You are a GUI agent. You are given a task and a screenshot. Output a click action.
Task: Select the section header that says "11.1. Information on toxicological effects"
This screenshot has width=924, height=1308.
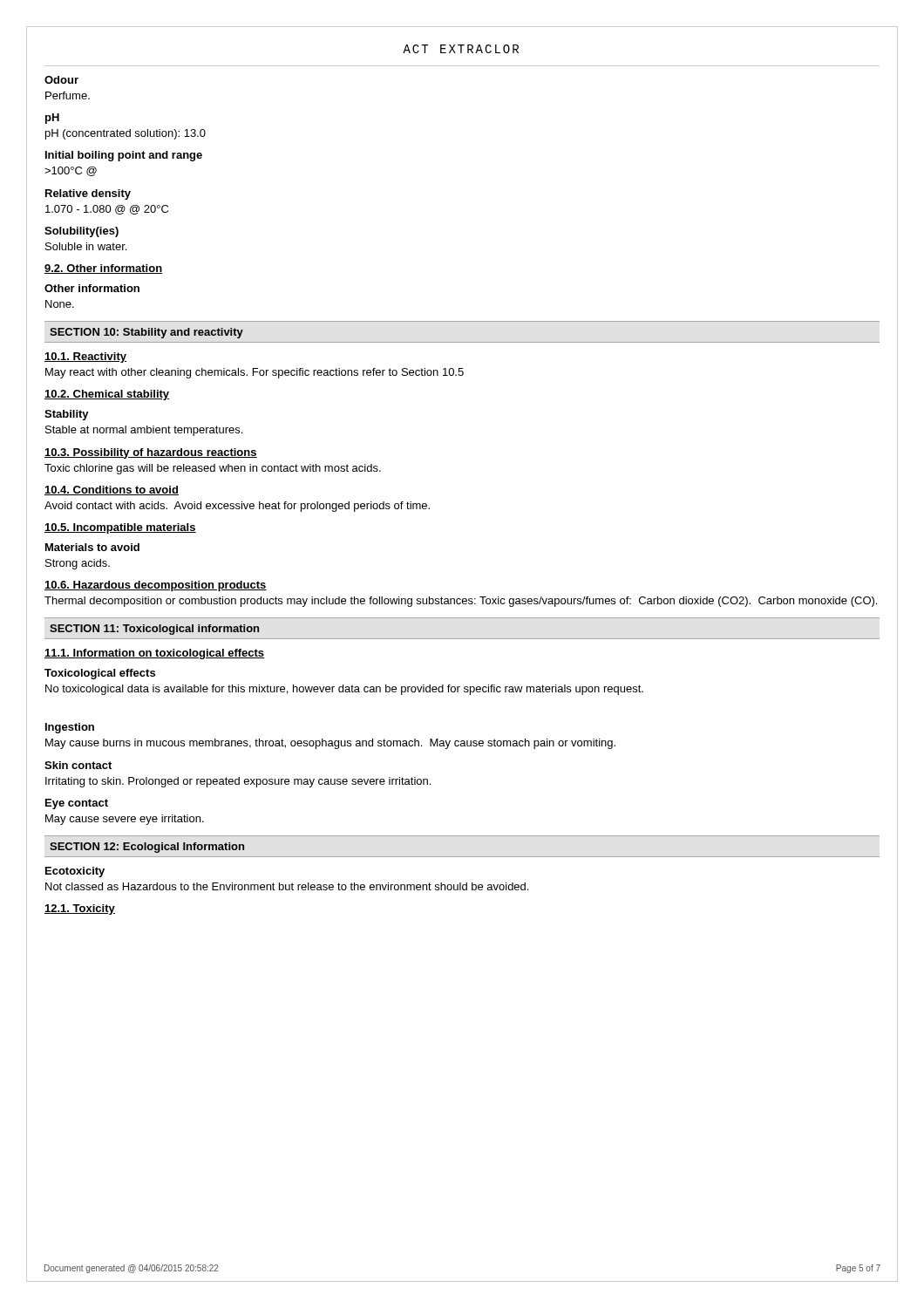[154, 653]
